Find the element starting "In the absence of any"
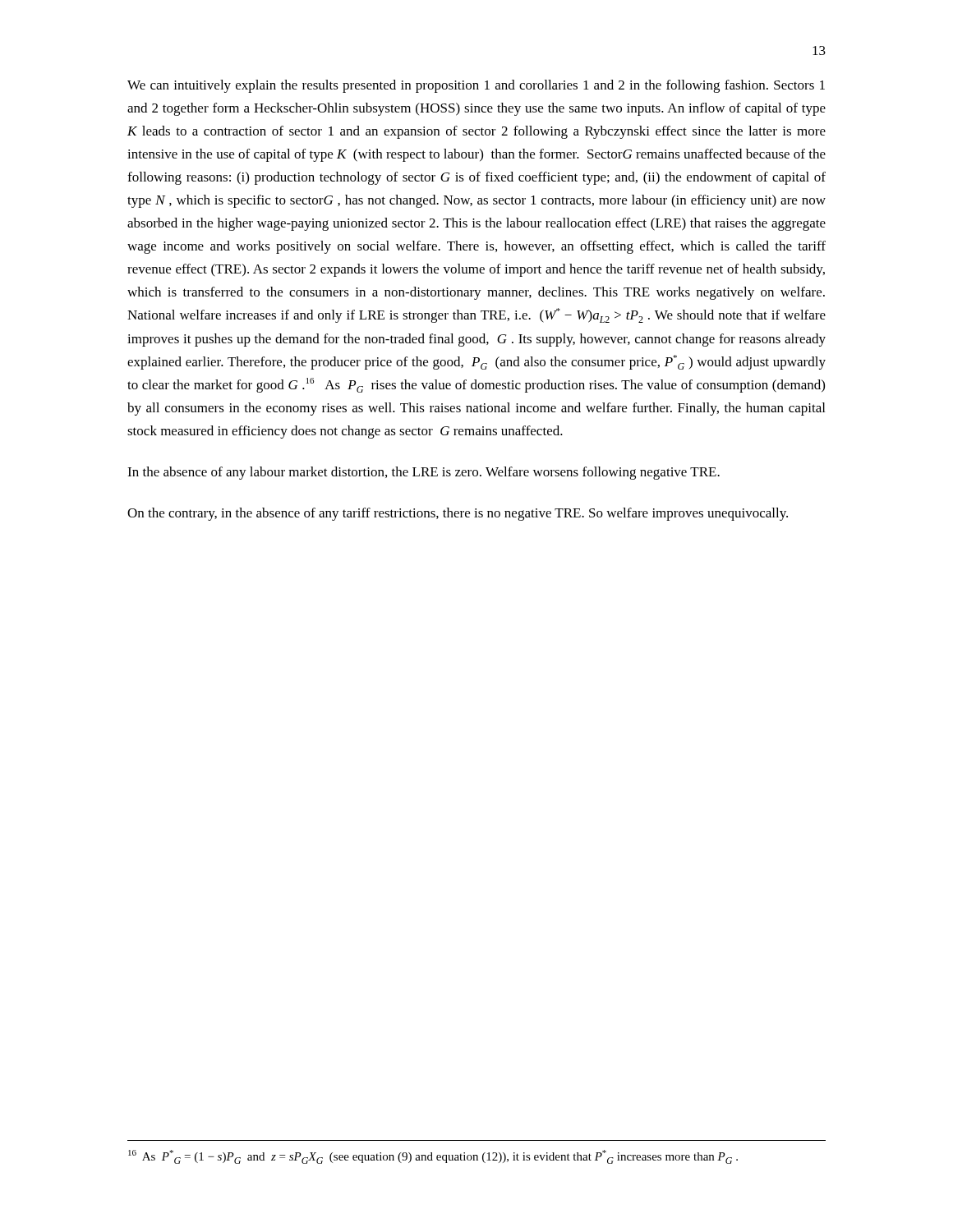This screenshot has height=1232, width=953. pos(424,472)
